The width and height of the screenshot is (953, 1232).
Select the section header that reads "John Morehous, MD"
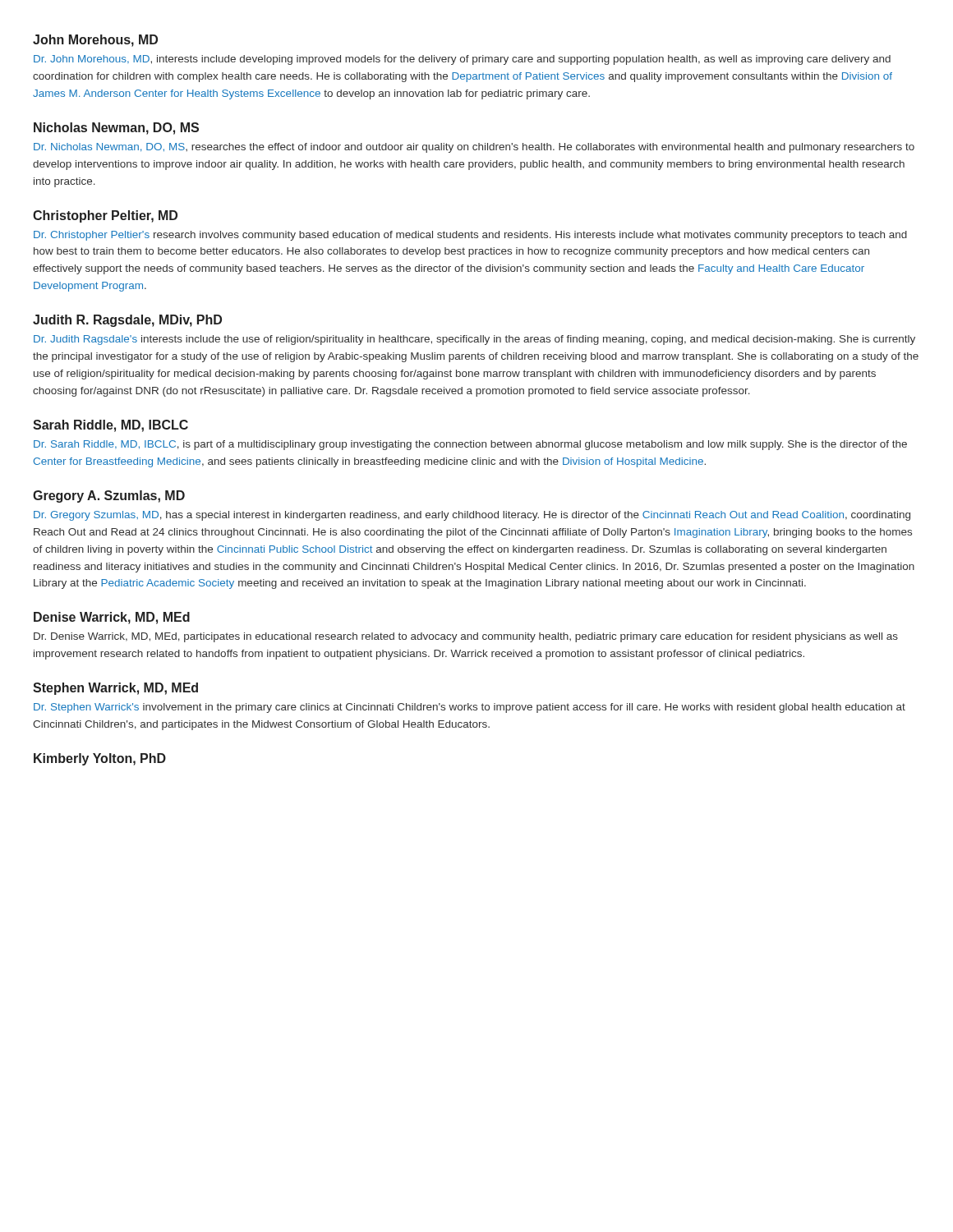click(96, 40)
